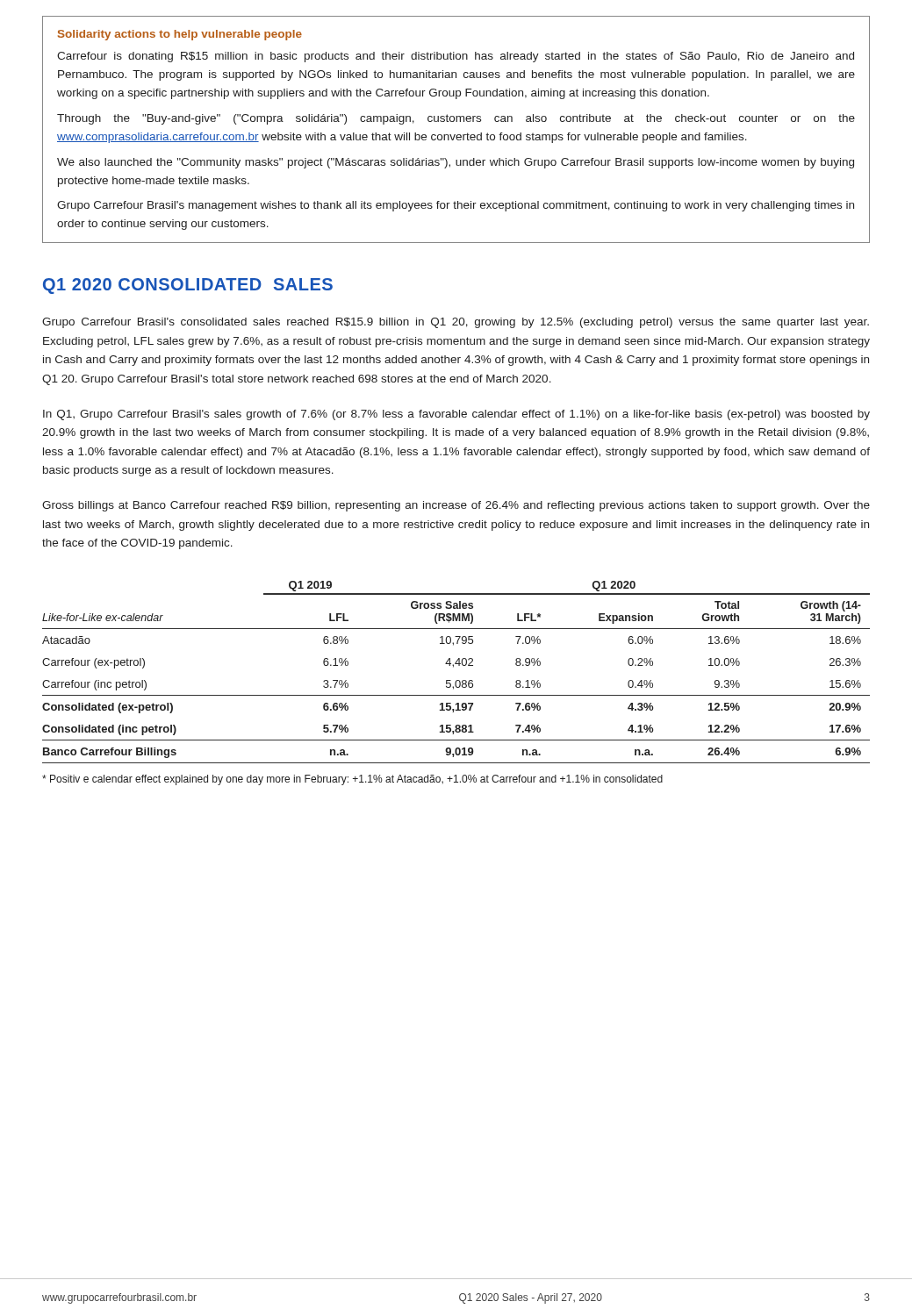
Task: Find the footnote with the text "Positiv e calendar effect explained by one day"
Action: coord(353,779)
